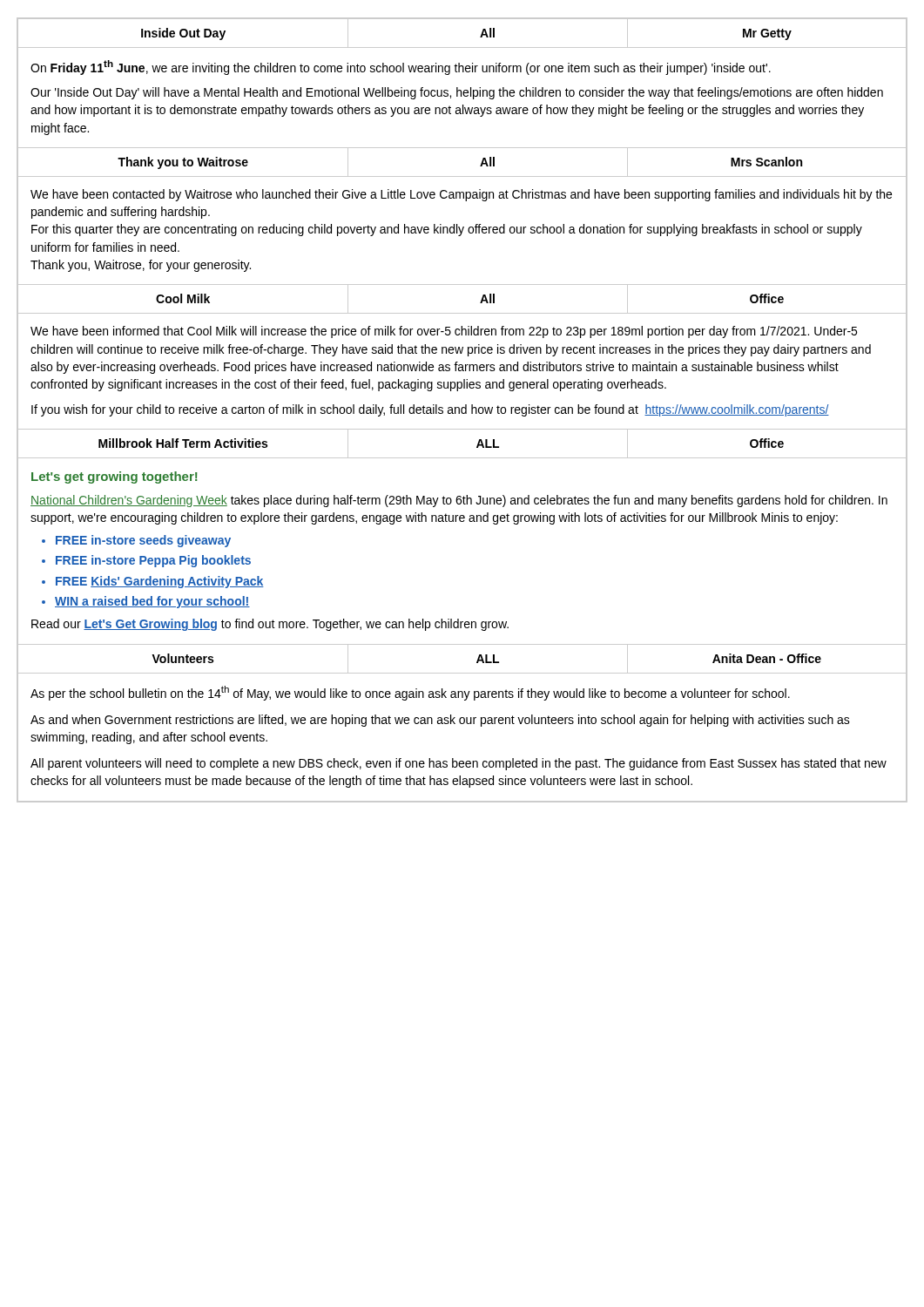The width and height of the screenshot is (924, 1307).
Task: Select the table that reads "Cool Milk All"
Action: coord(462,300)
